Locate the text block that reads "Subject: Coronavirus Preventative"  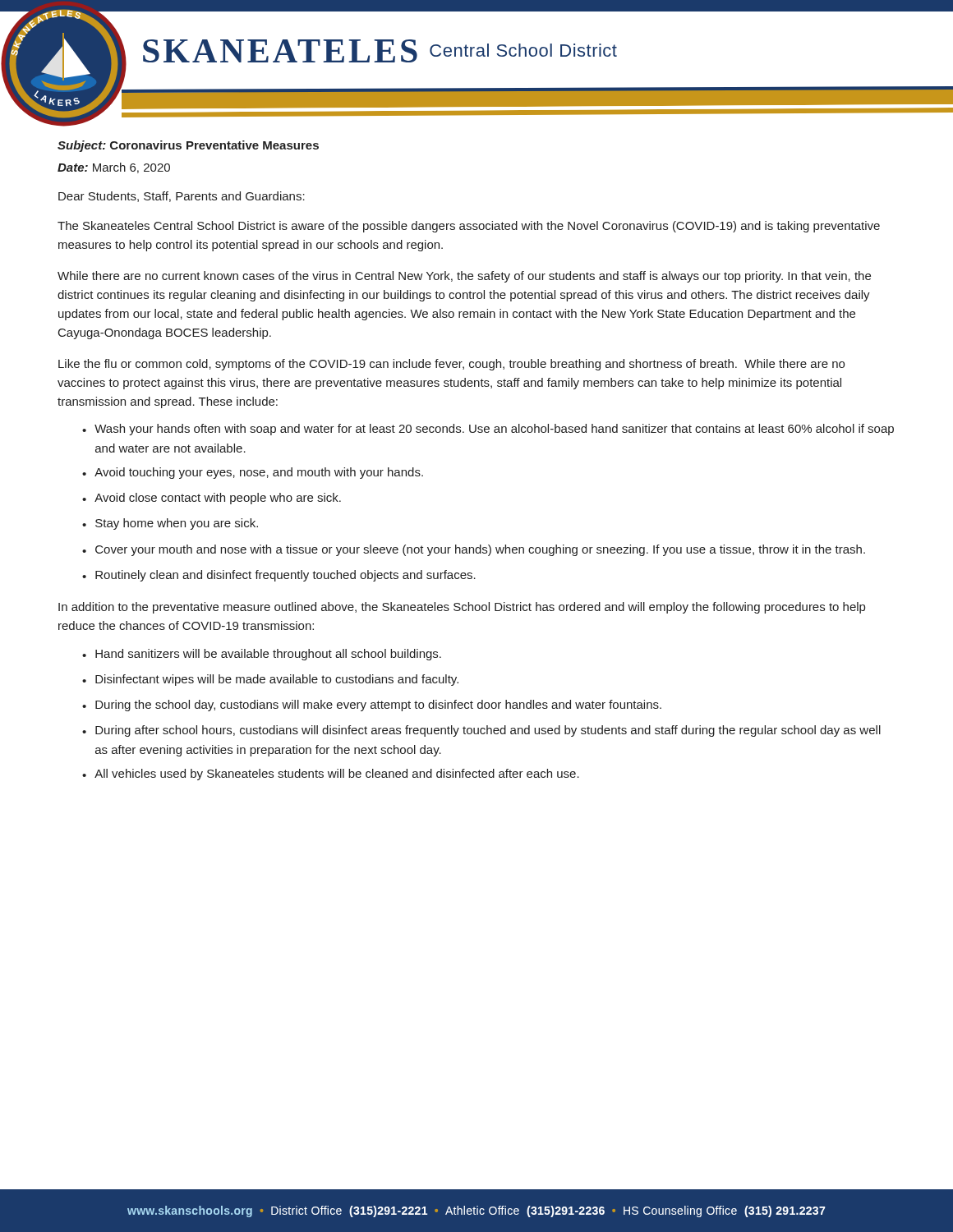pyautogui.click(x=188, y=145)
